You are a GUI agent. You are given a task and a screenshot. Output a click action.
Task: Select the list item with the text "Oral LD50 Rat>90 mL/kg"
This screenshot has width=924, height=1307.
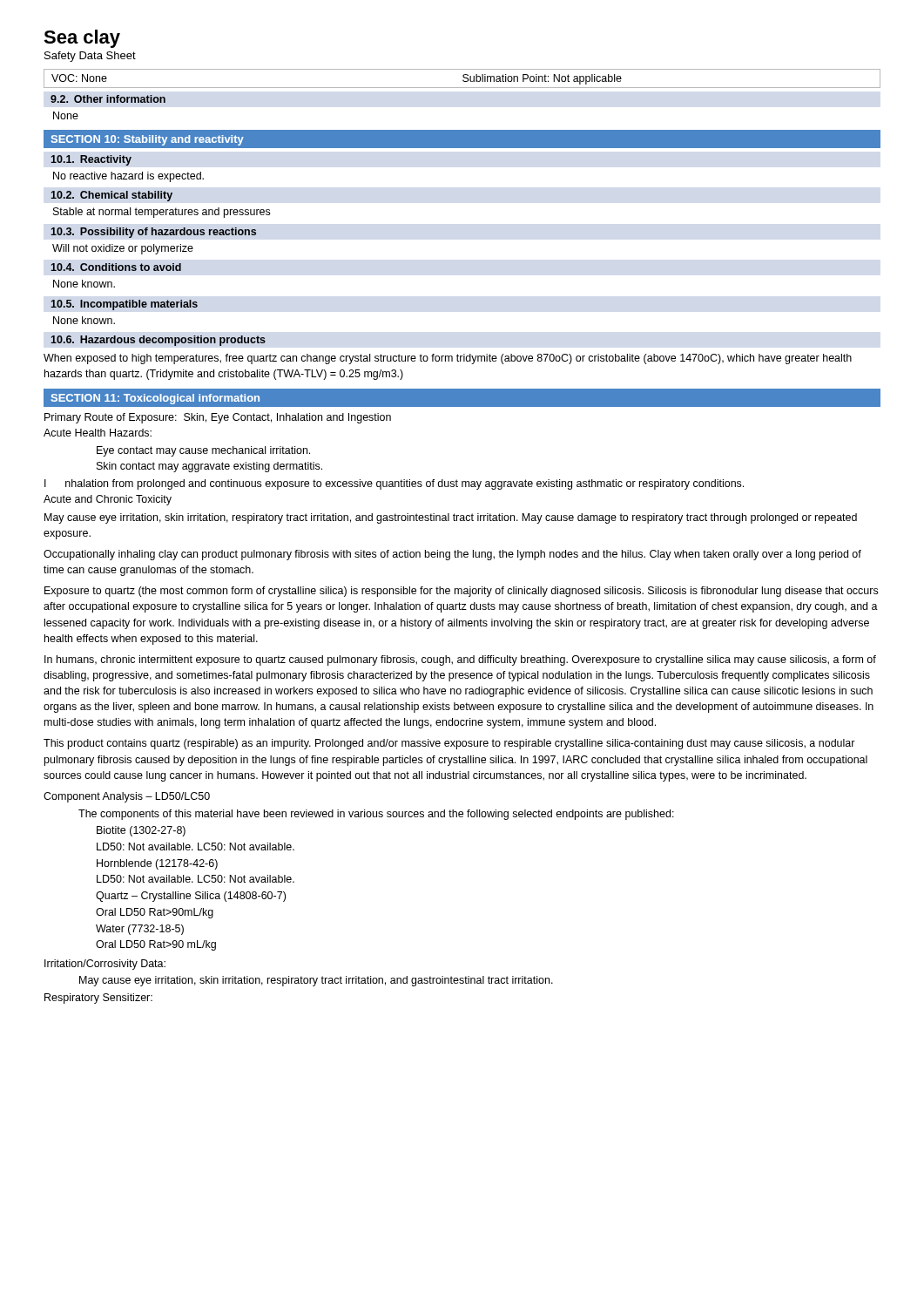point(156,945)
